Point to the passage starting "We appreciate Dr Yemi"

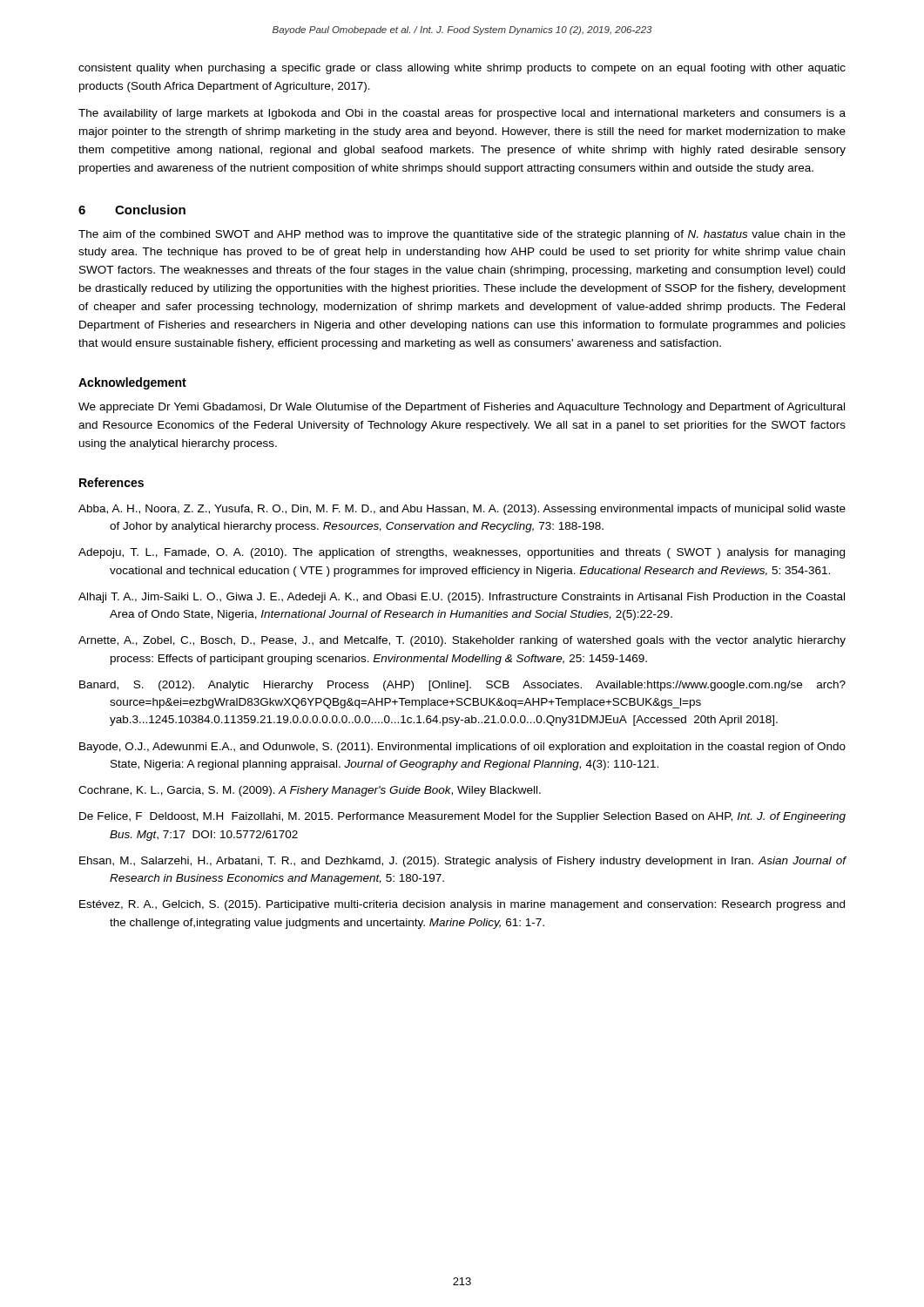462,426
